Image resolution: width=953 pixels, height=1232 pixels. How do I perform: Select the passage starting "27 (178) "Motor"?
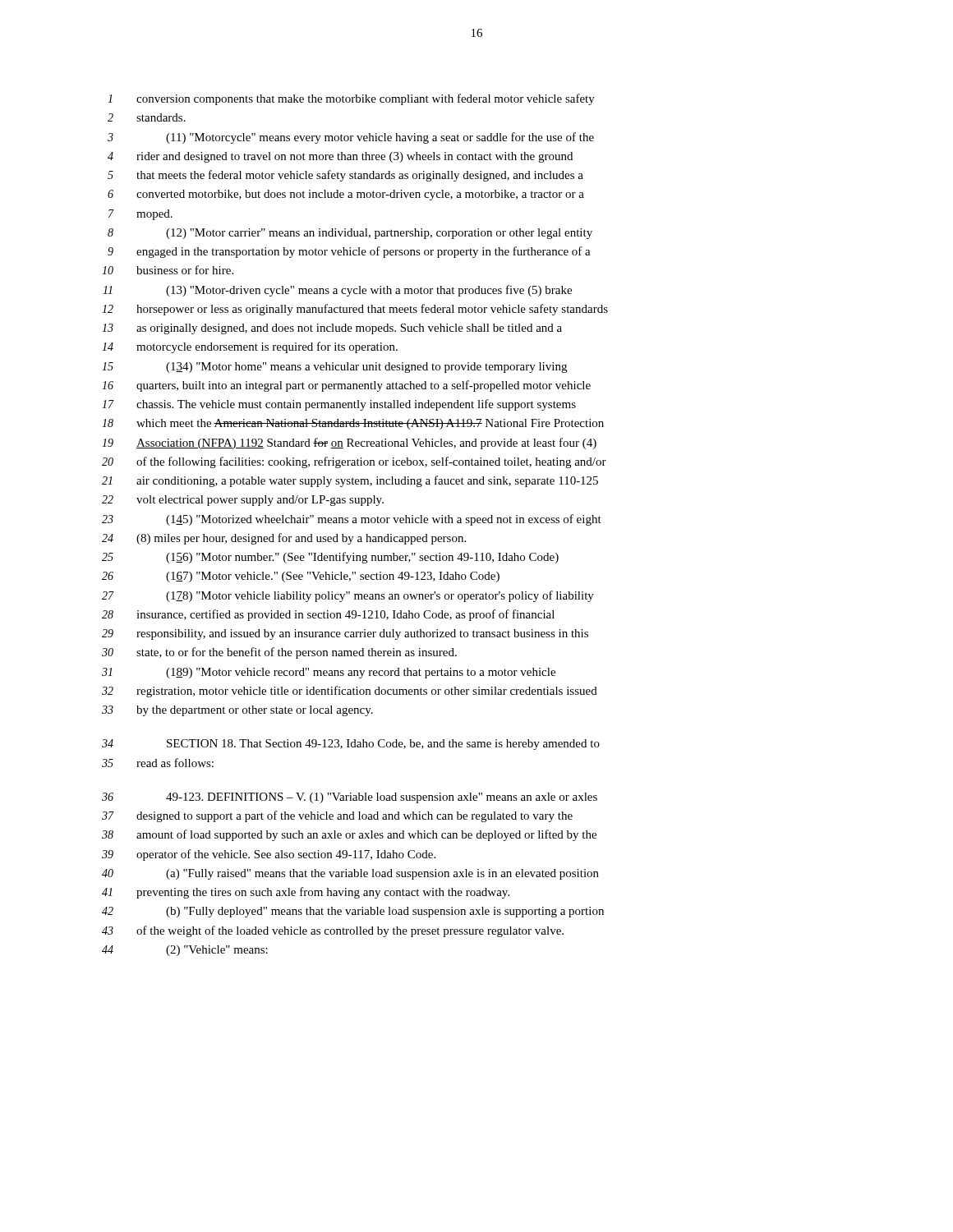click(476, 596)
